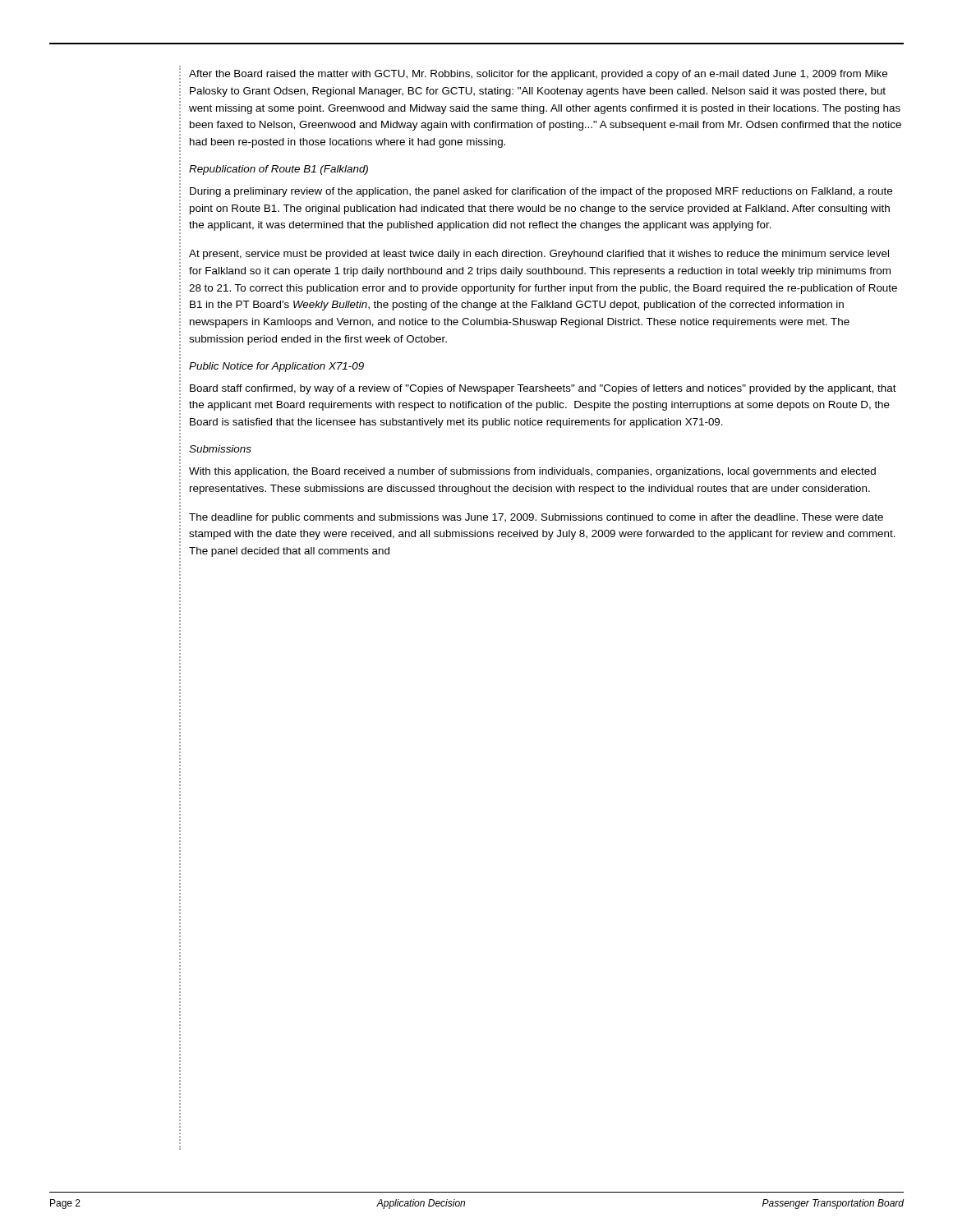Screen dimensions: 1232x953
Task: Where is the passage that starts "At present, service must"?
Action: coord(543,296)
